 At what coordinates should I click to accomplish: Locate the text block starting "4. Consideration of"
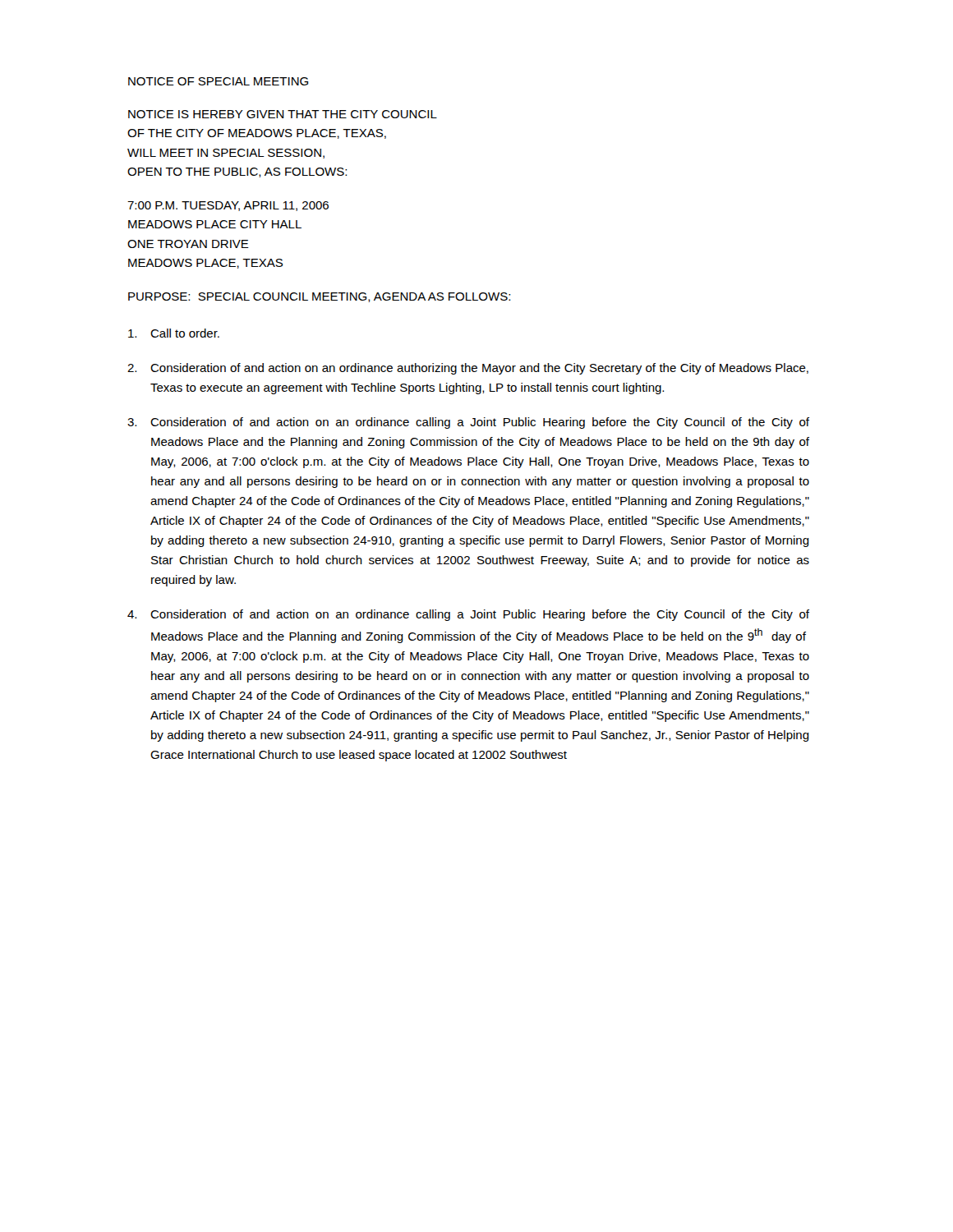point(468,685)
